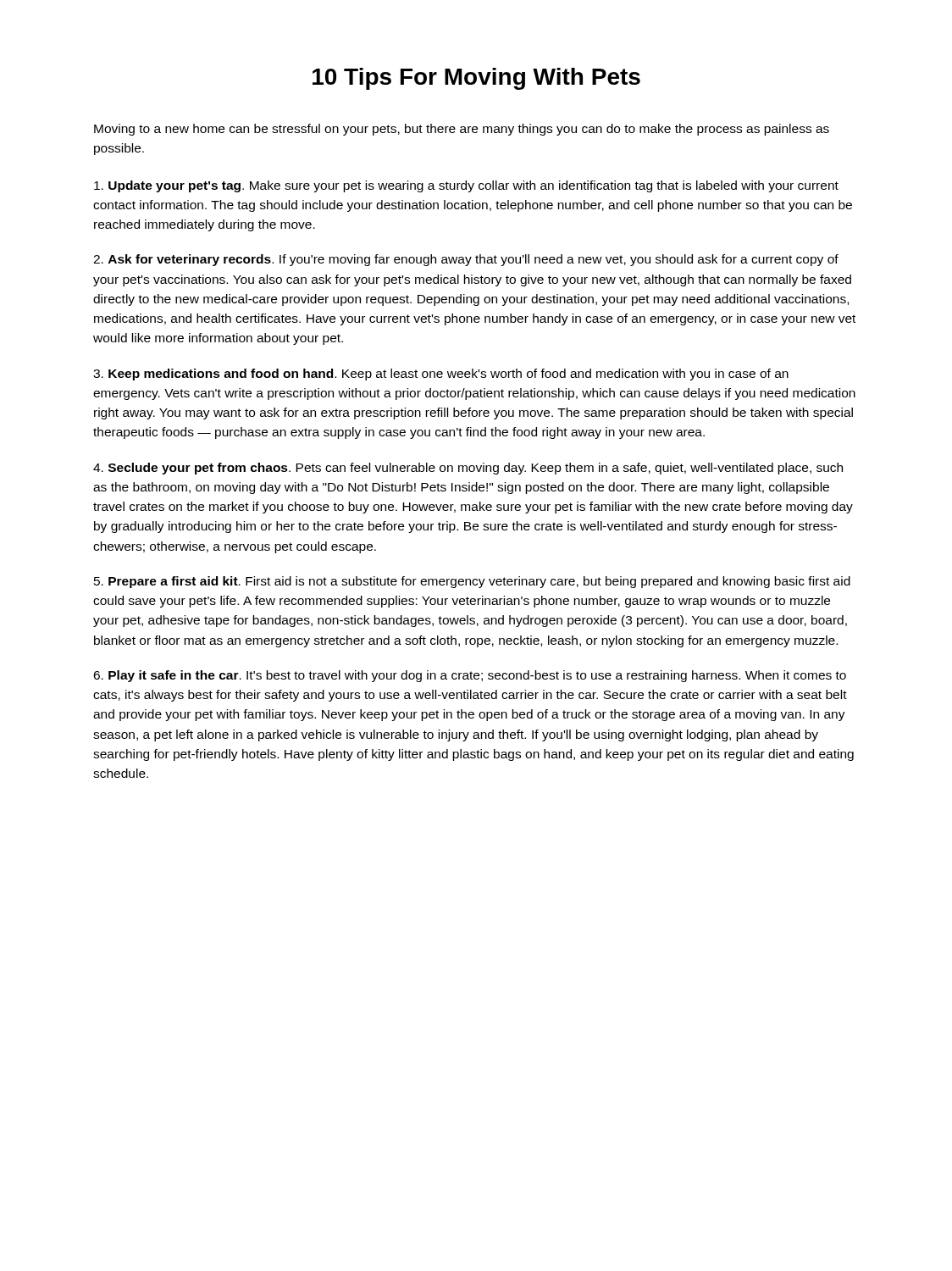Click on the list item that reads "3. Keep medications and food on"
This screenshot has height=1271, width=952.
coord(476,403)
